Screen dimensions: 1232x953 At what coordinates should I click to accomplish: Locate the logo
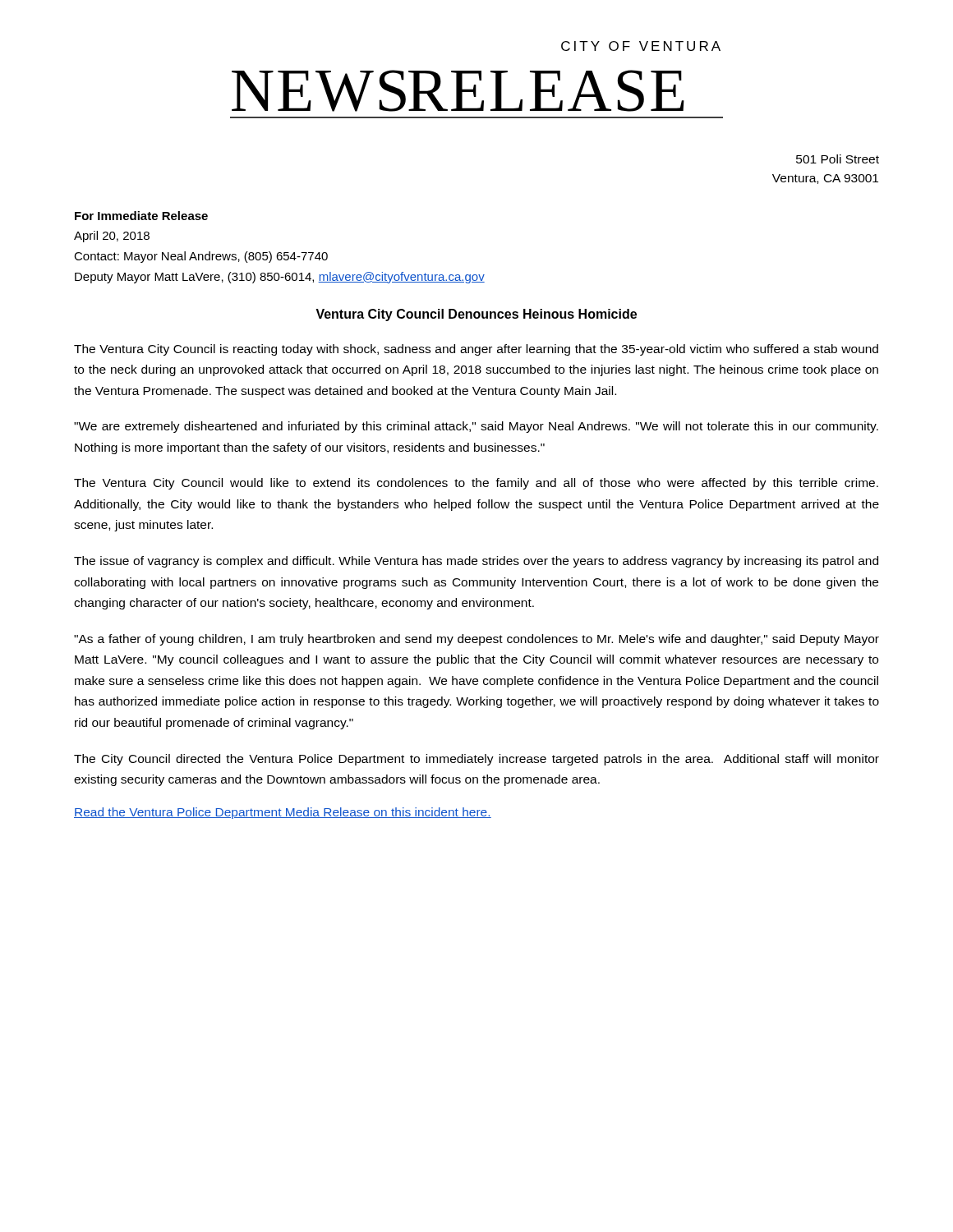click(x=476, y=70)
